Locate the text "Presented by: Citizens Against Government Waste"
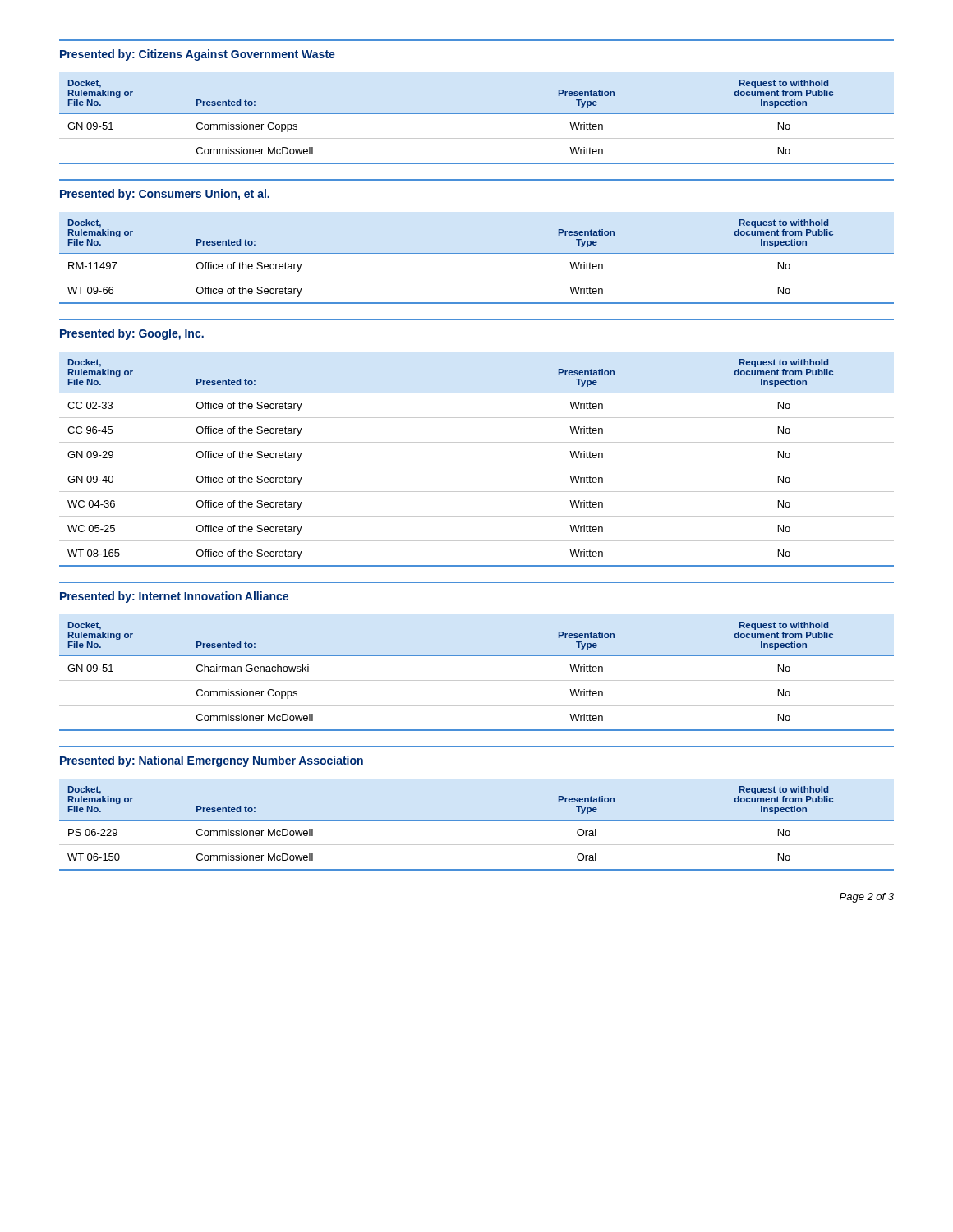The image size is (953, 1232). [198, 55]
